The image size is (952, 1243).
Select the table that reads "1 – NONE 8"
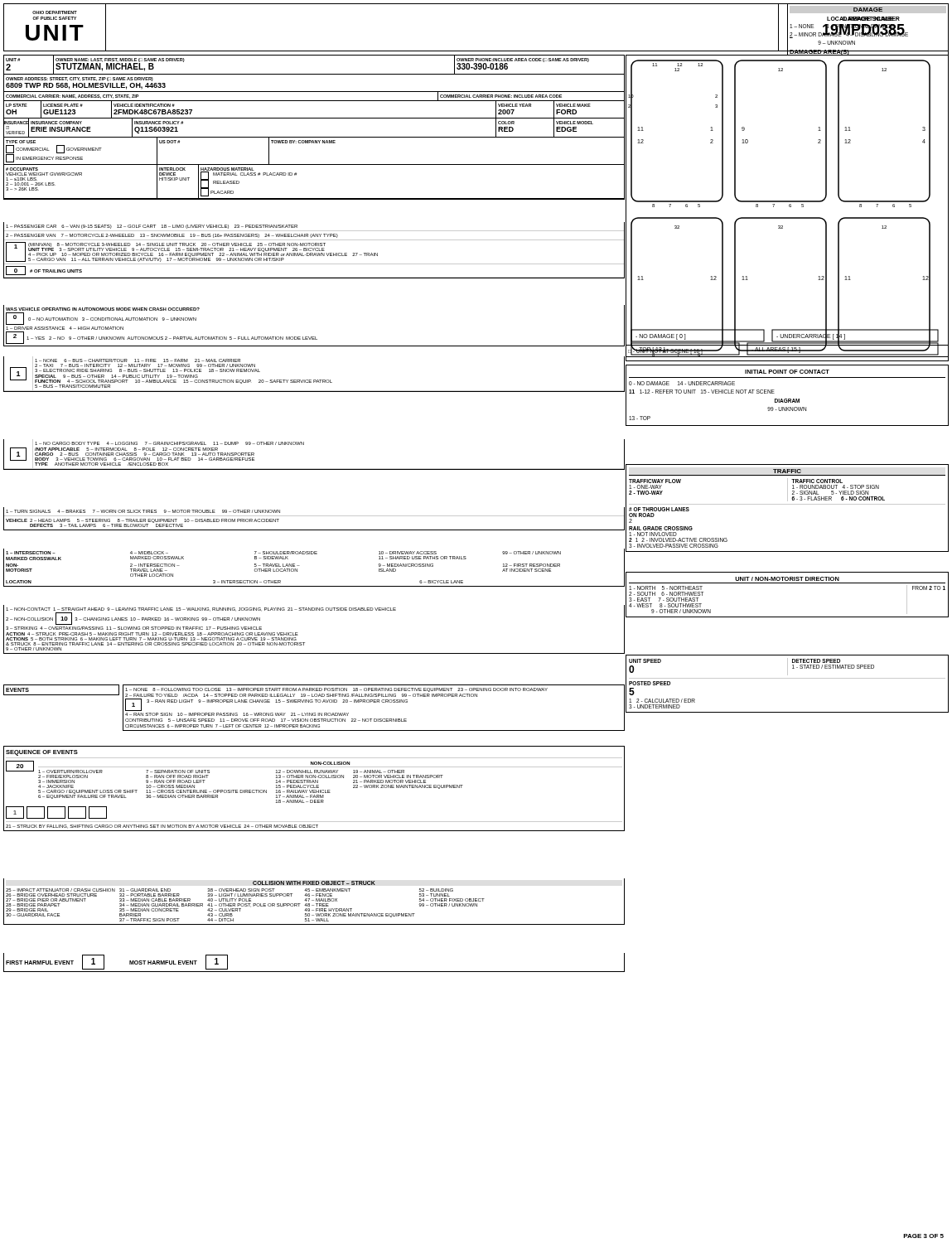click(x=374, y=708)
